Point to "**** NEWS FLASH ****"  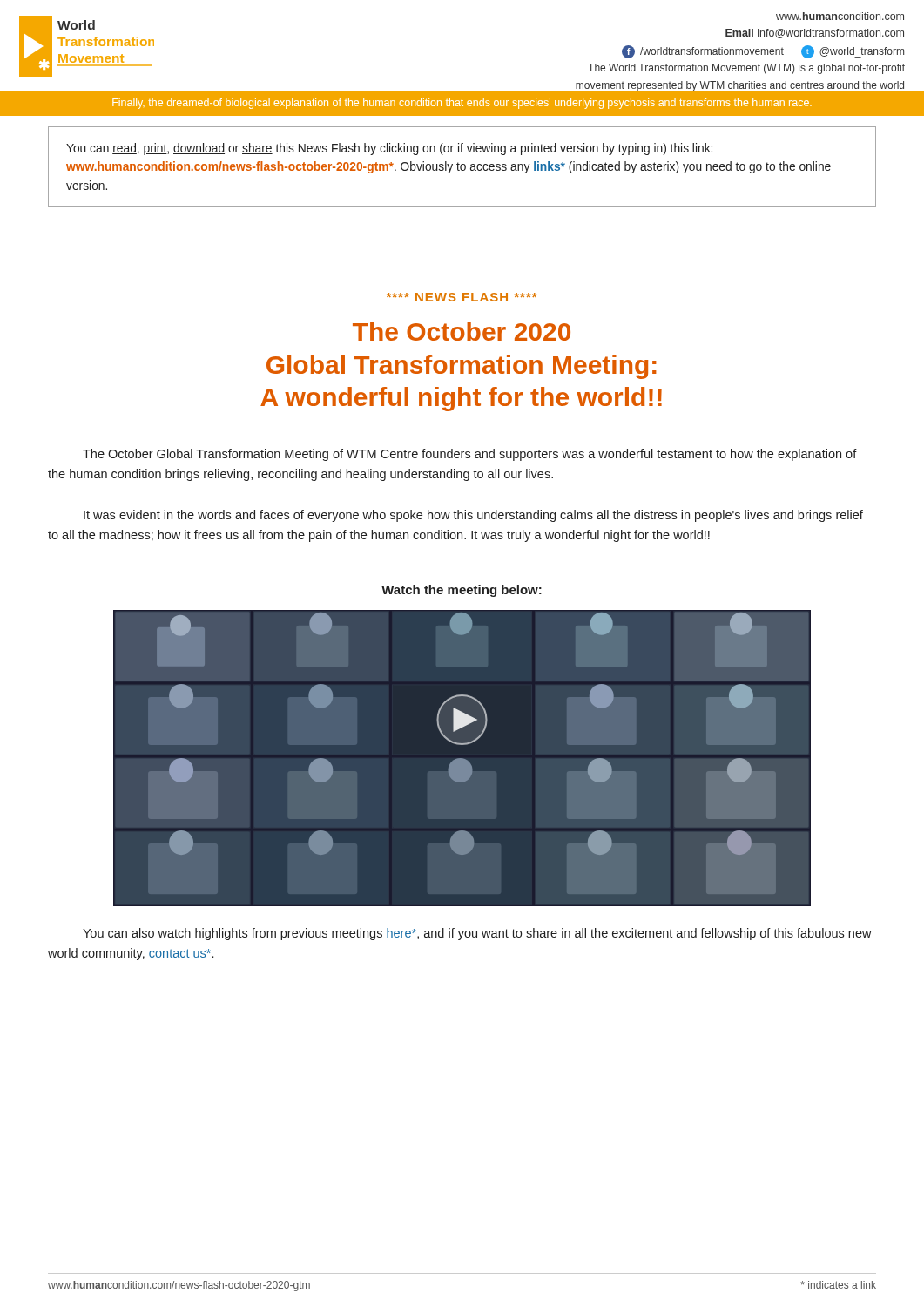462,297
